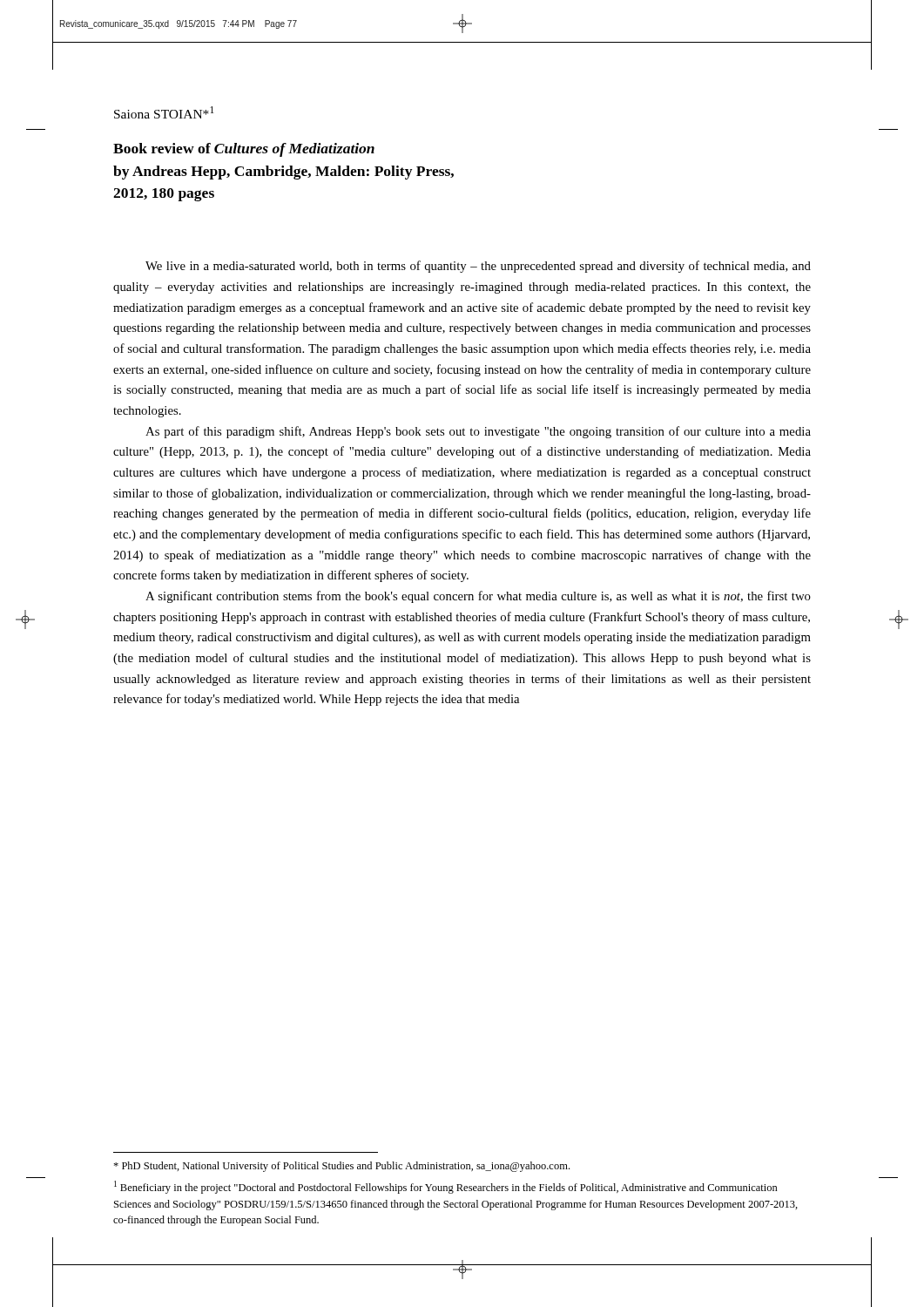The width and height of the screenshot is (924, 1307).
Task: Locate the footnote containing "1 Beneficiary in the"
Action: [x=456, y=1203]
